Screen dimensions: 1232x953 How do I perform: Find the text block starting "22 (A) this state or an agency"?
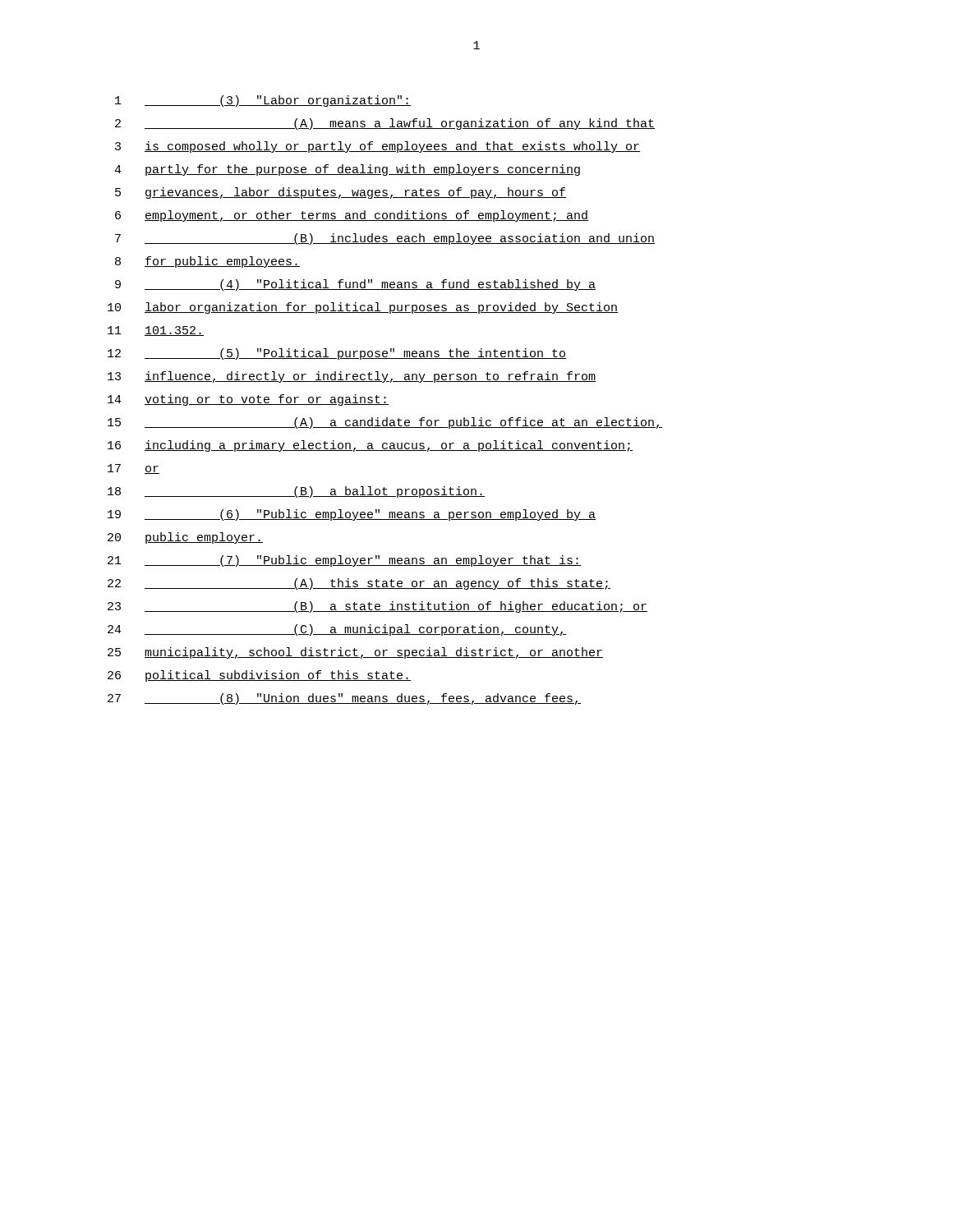click(x=346, y=585)
